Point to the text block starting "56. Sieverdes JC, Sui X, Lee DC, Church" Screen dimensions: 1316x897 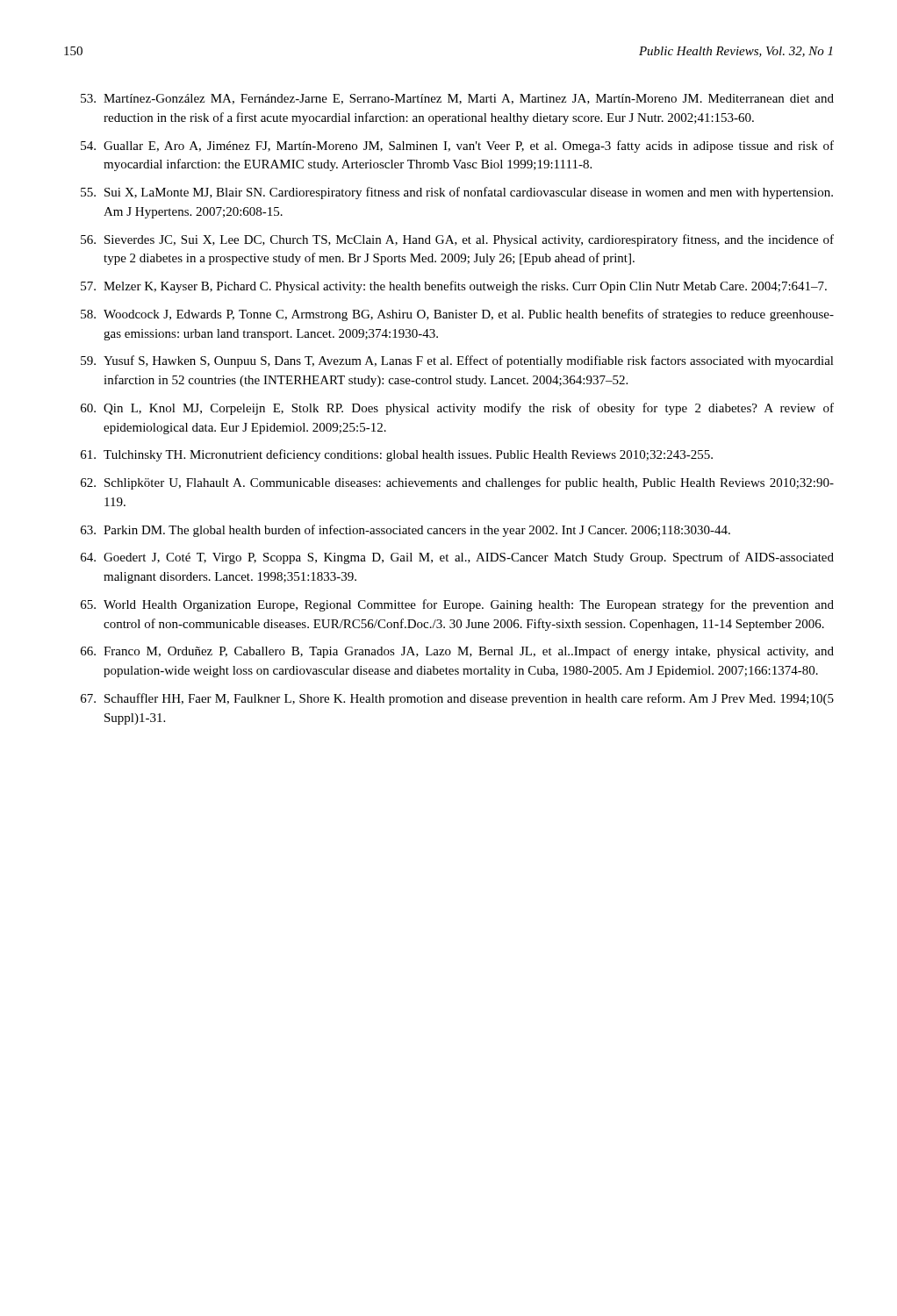tap(448, 249)
